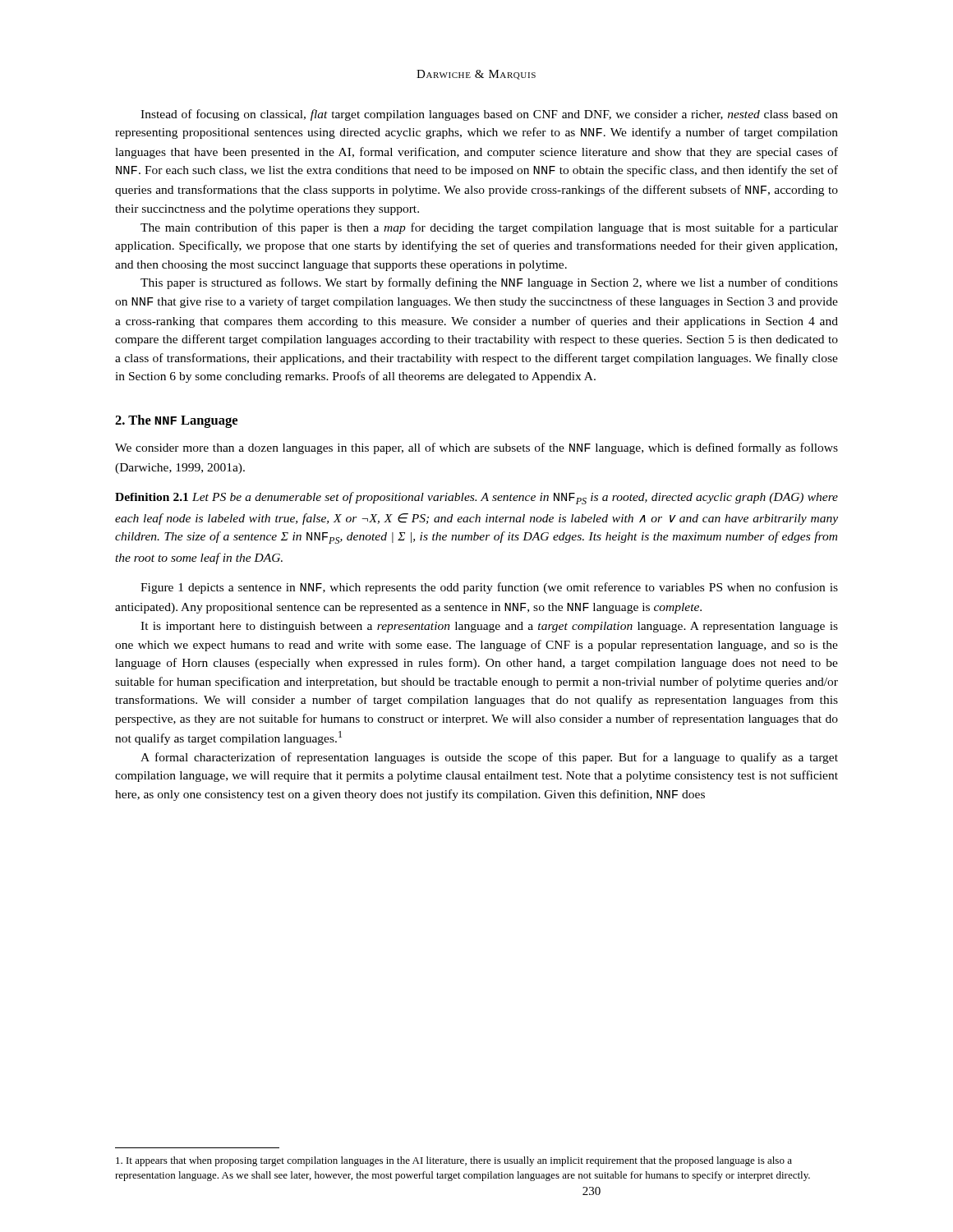Screen dimensions: 1232x953
Task: Select the text starting "The main contribution of this paper is then"
Action: coord(476,246)
